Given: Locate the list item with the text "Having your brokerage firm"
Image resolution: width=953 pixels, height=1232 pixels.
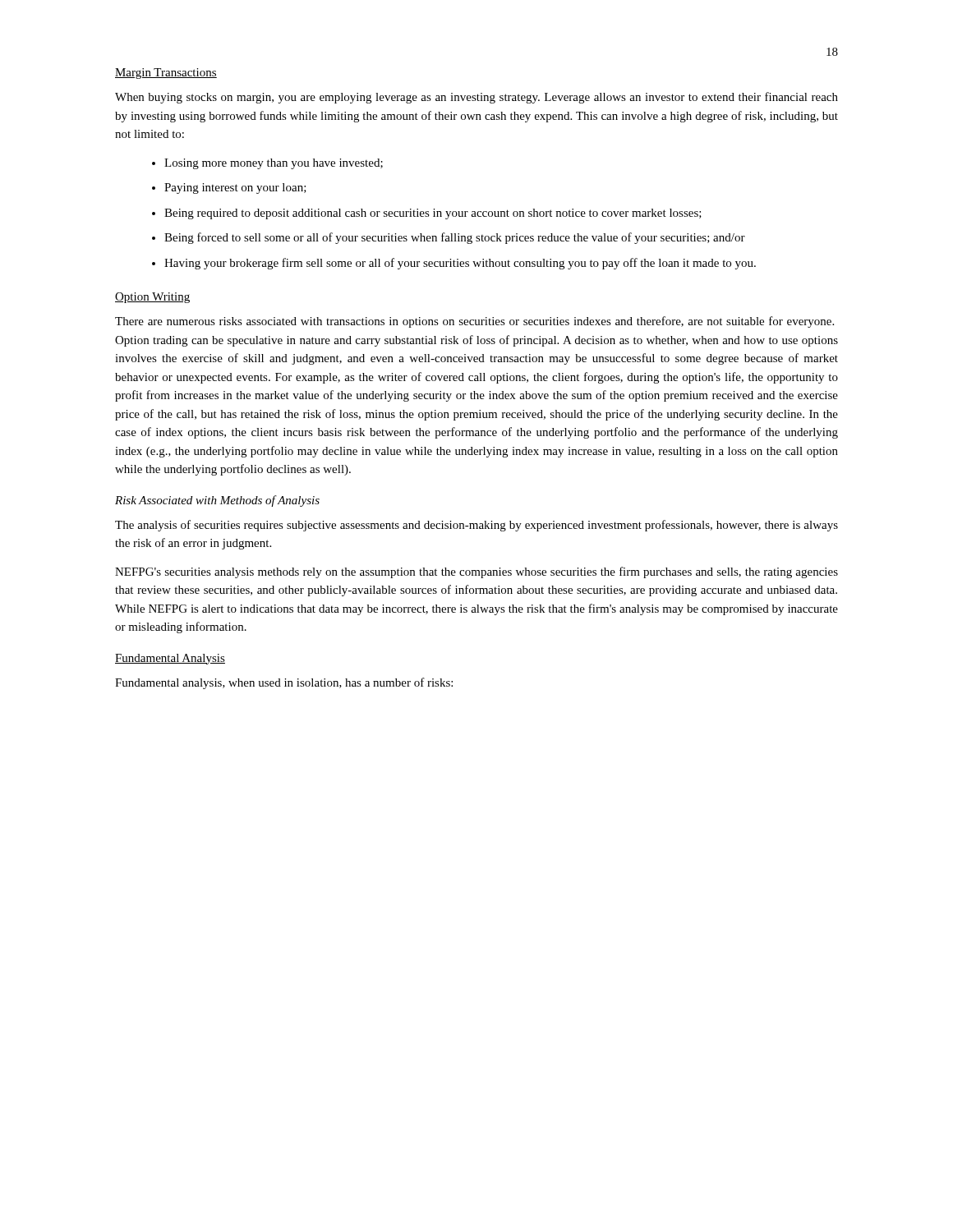Looking at the screenshot, I should coord(460,262).
